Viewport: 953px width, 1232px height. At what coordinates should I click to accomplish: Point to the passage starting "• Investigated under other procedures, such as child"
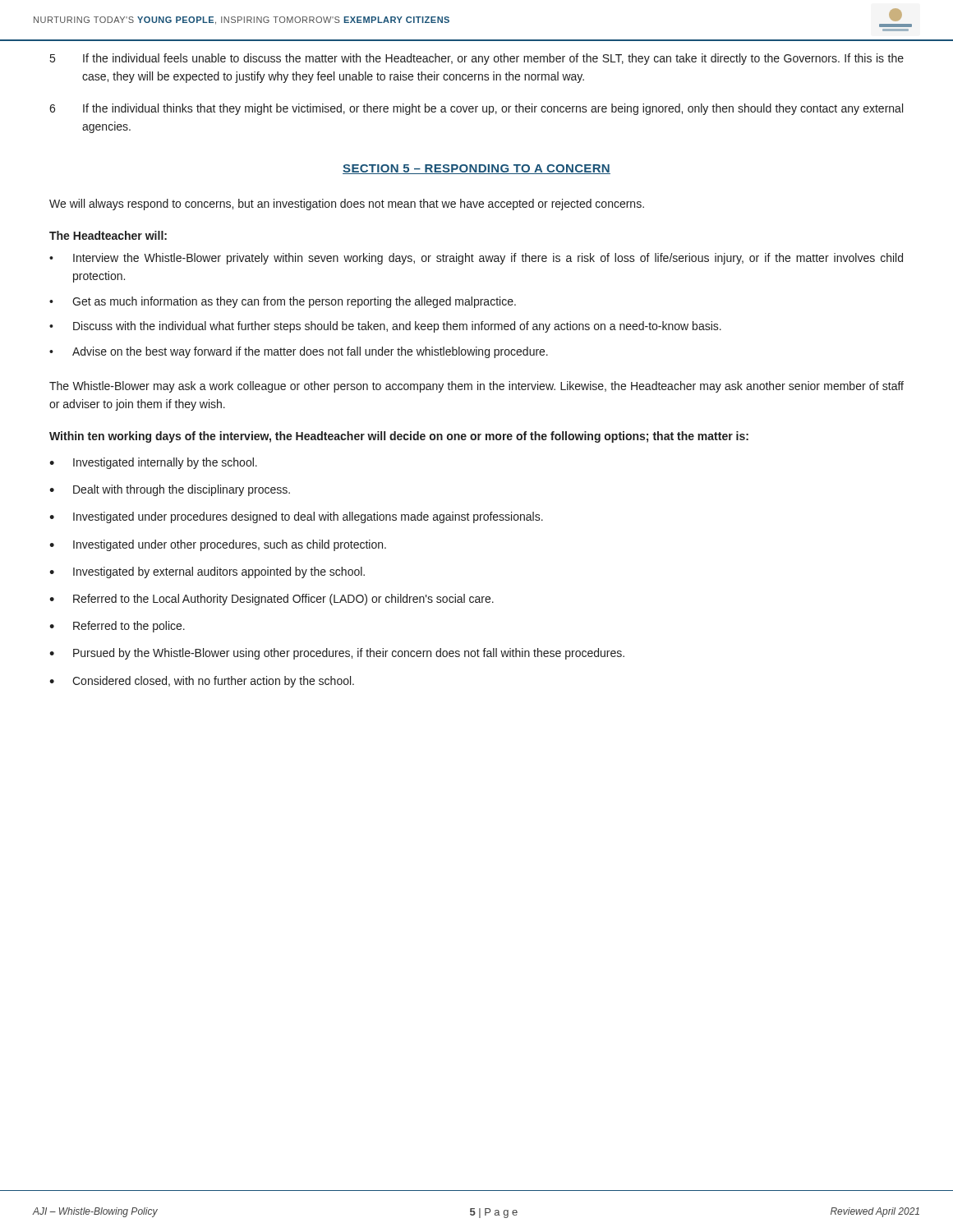tap(218, 545)
